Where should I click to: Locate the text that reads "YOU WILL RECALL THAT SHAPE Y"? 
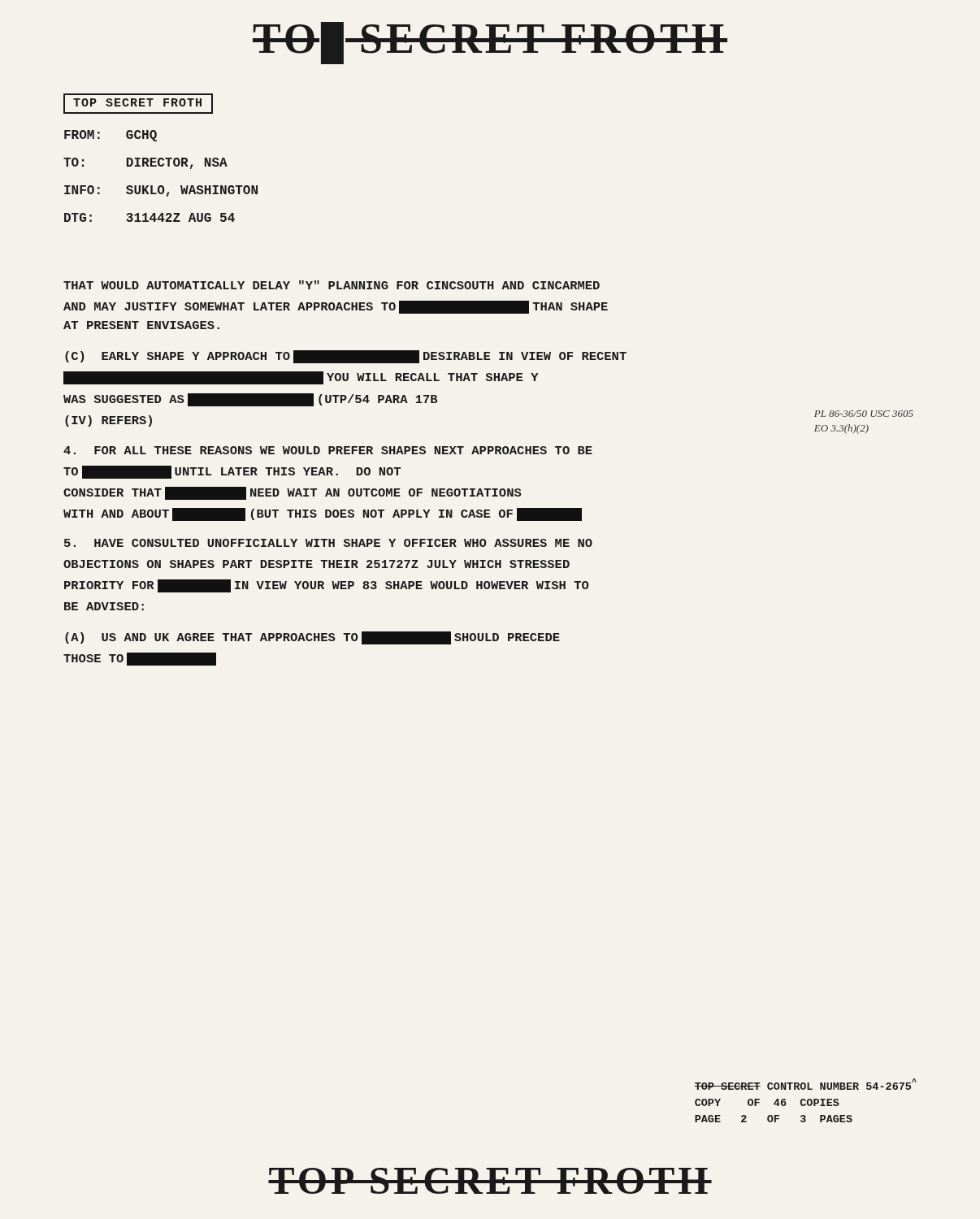click(301, 378)
